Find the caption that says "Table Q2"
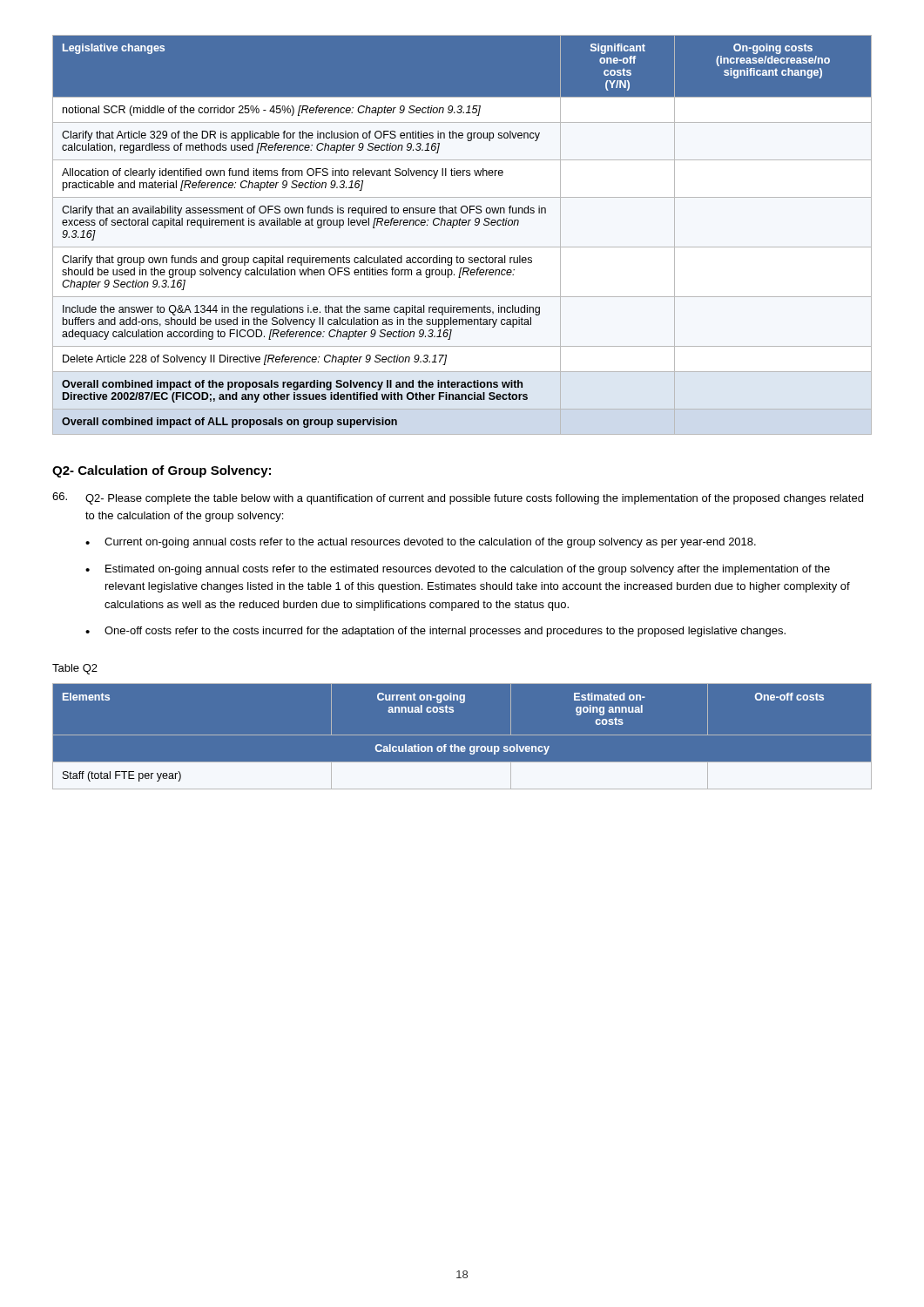The image size is (924, 1307). 75,668
